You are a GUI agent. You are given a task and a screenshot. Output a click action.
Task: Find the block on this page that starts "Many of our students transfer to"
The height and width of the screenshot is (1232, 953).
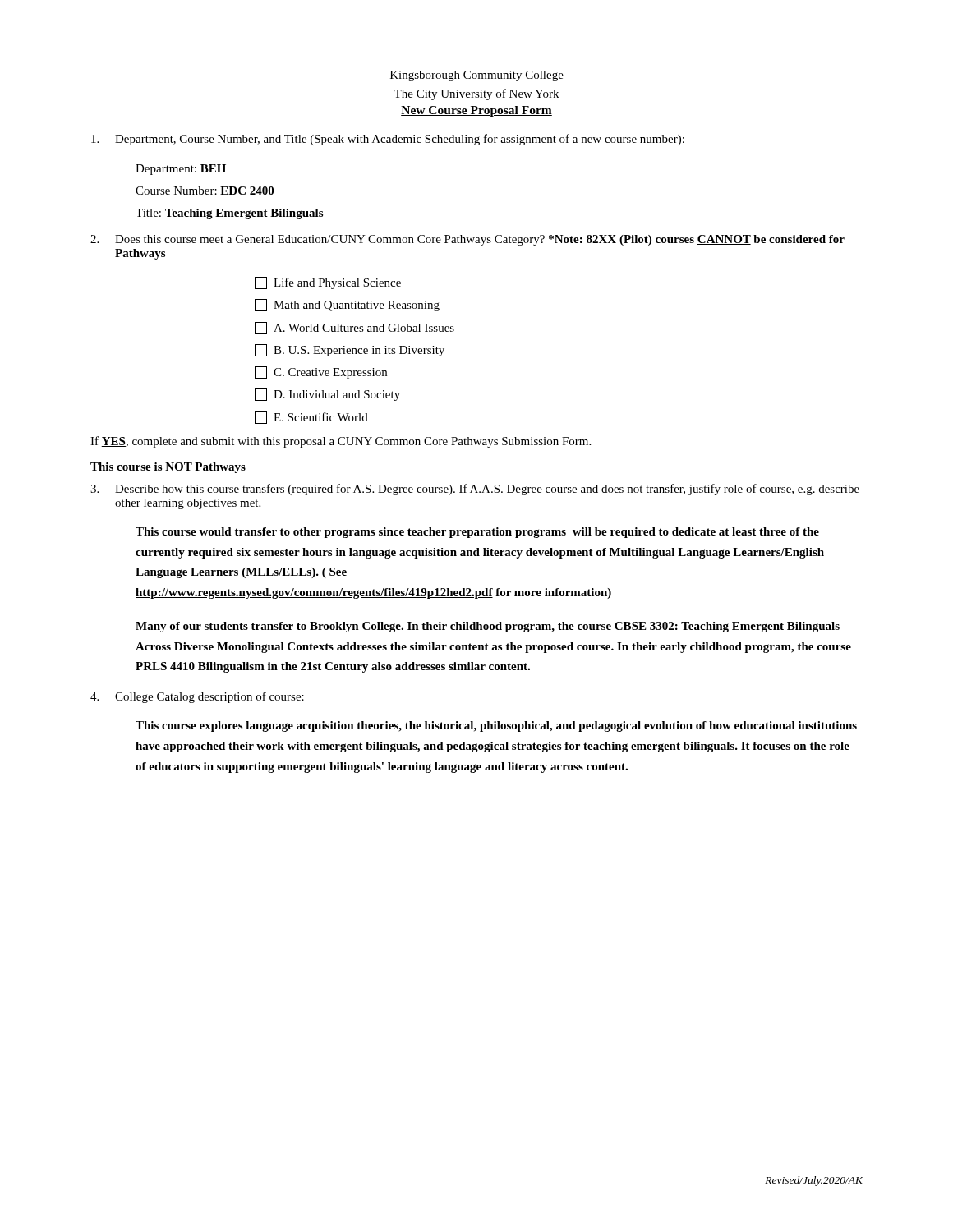pos(493,646)
